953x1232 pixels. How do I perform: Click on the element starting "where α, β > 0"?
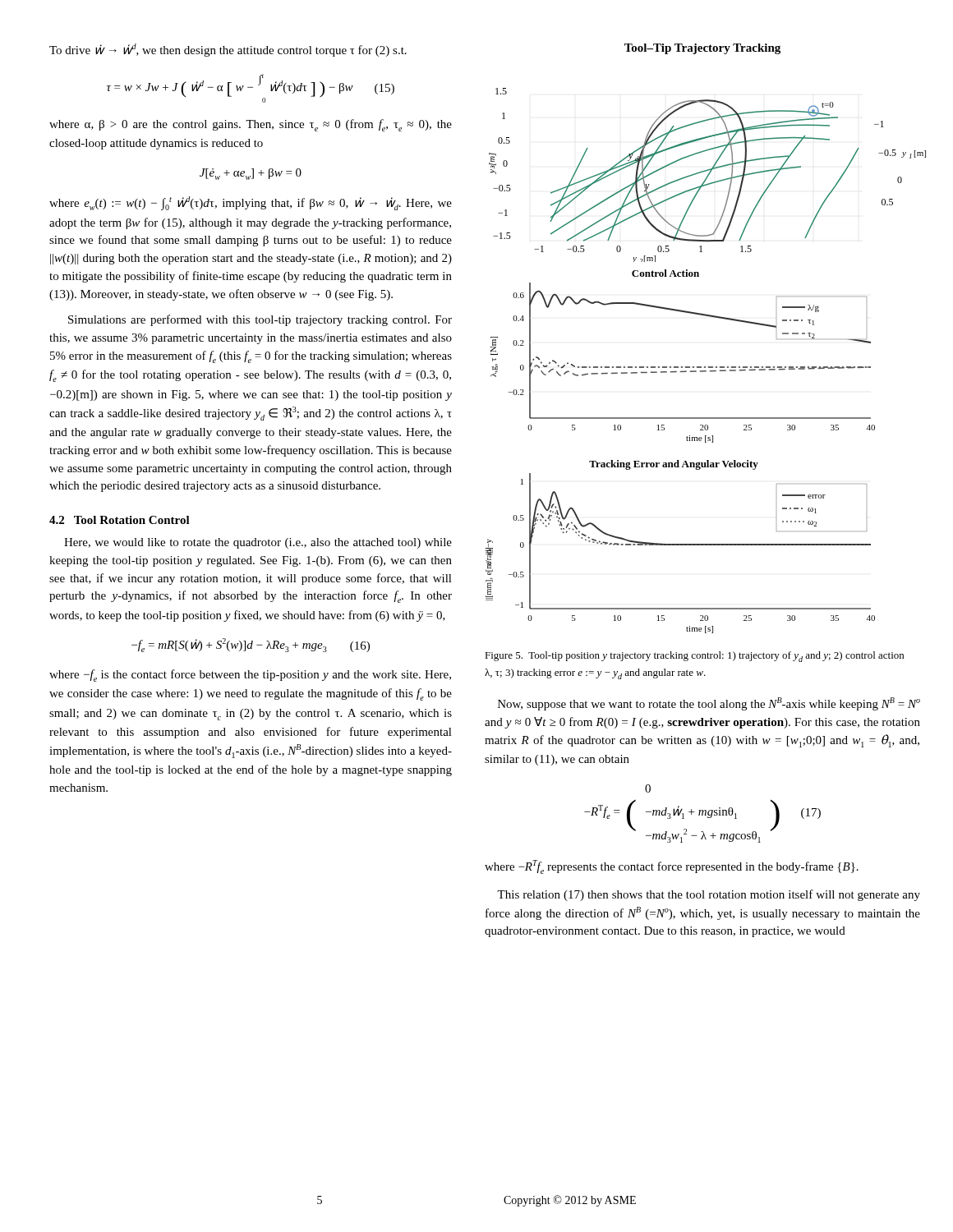[251, 134]
